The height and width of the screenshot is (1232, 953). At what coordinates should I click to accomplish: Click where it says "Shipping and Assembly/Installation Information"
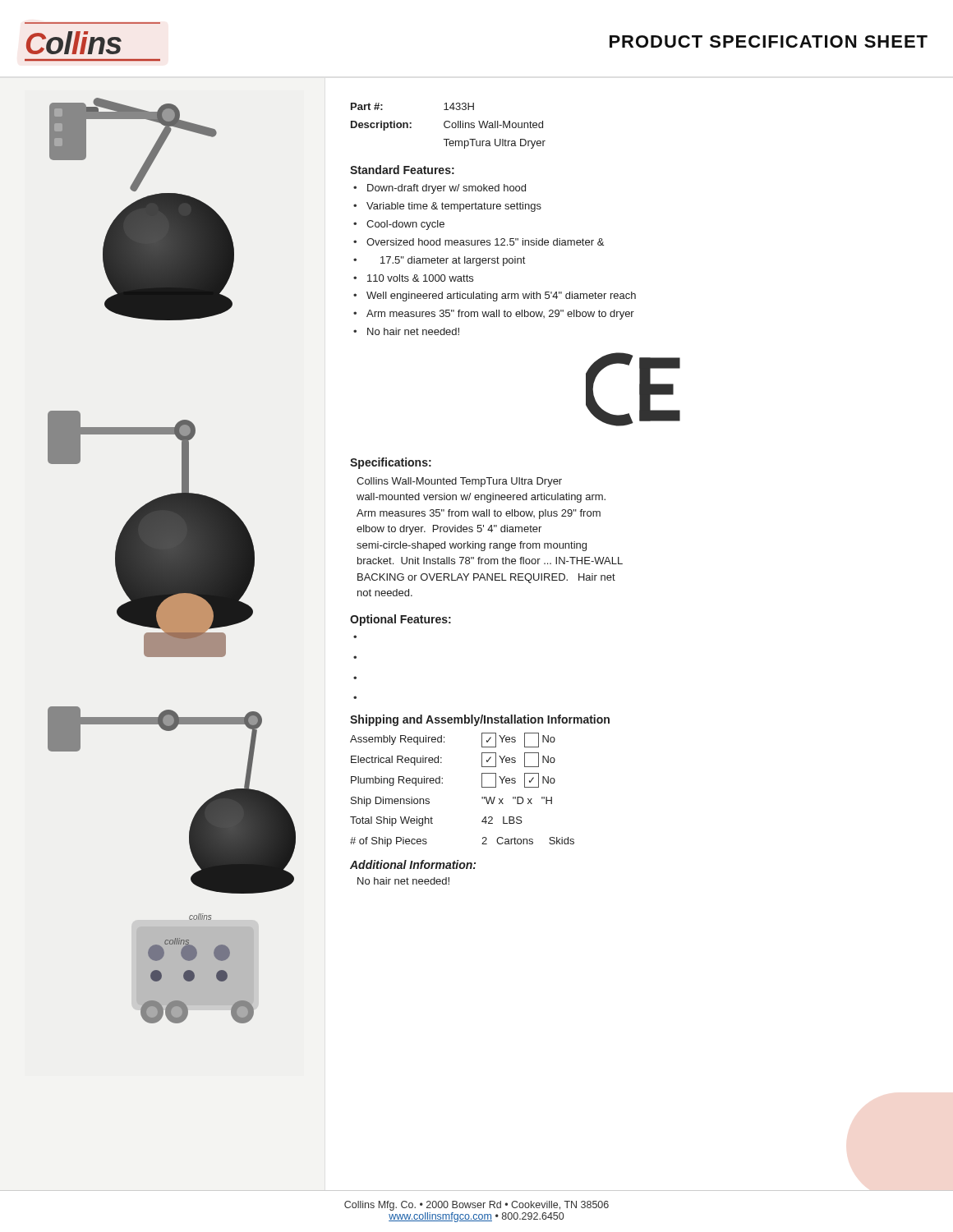(x=480, y=720)
